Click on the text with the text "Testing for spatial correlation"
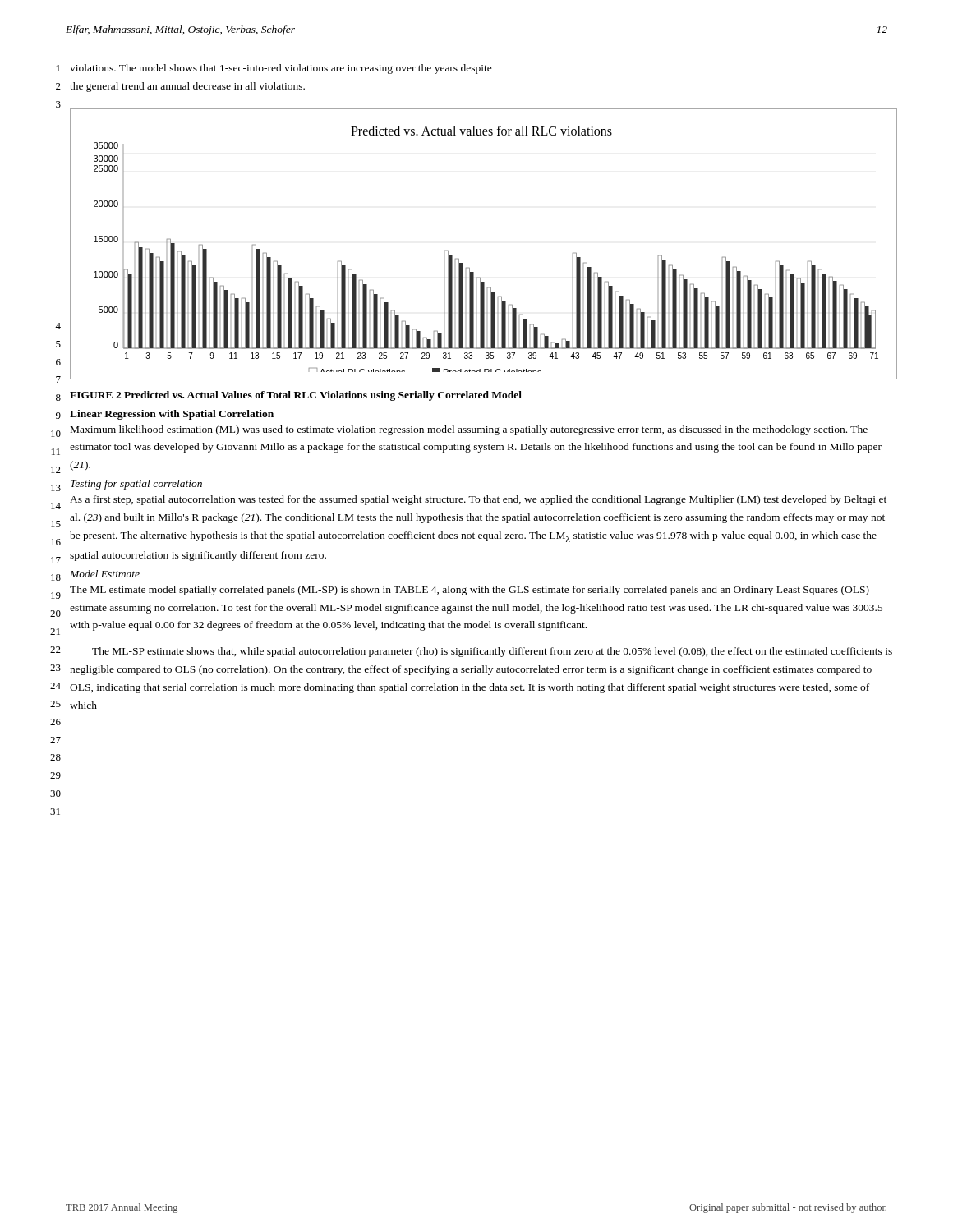Image resolution: width=953 pixels, height=1232 pixels. 136,483
